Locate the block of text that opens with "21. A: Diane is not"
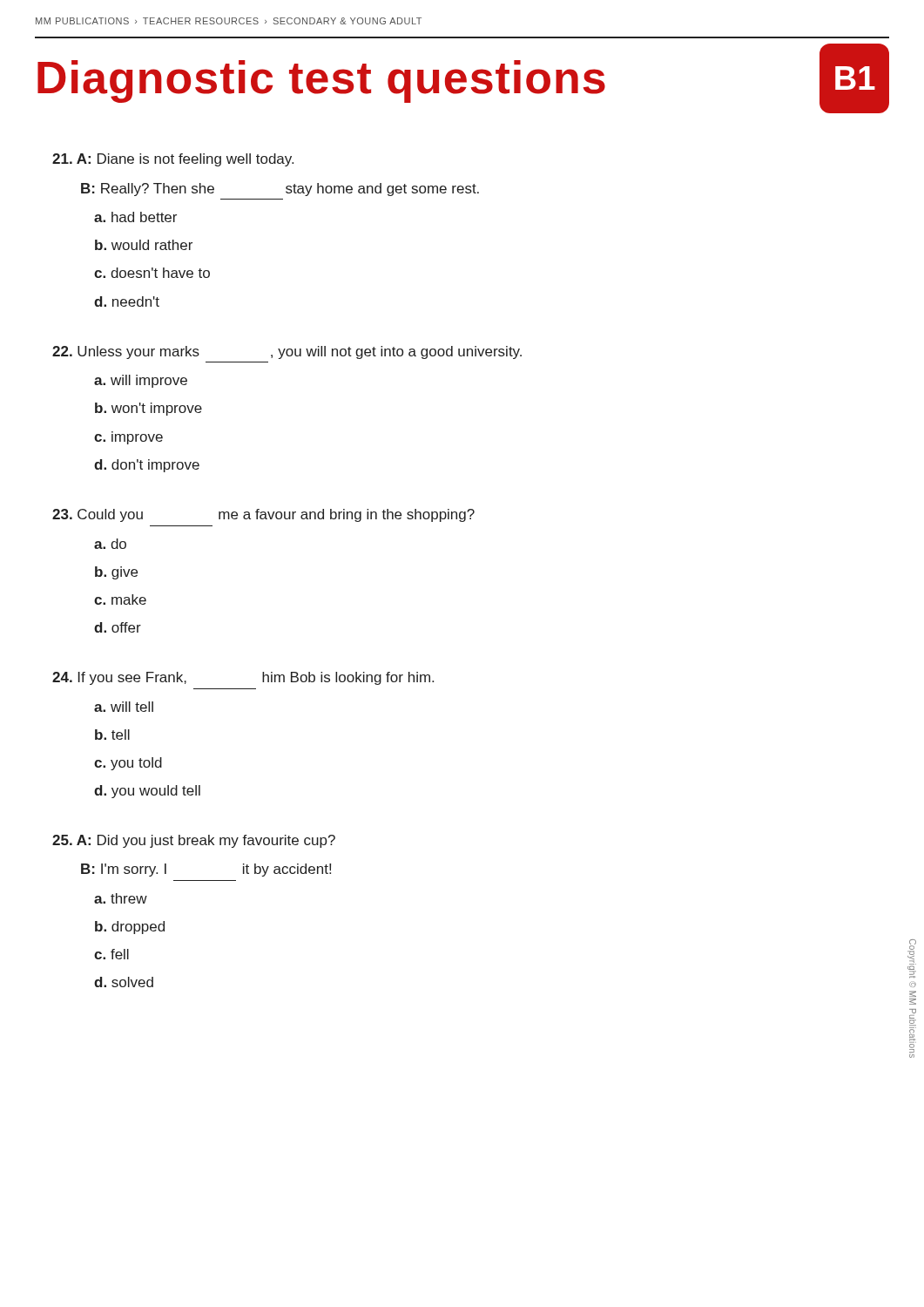924x1307 pixels. click(173, 160)
